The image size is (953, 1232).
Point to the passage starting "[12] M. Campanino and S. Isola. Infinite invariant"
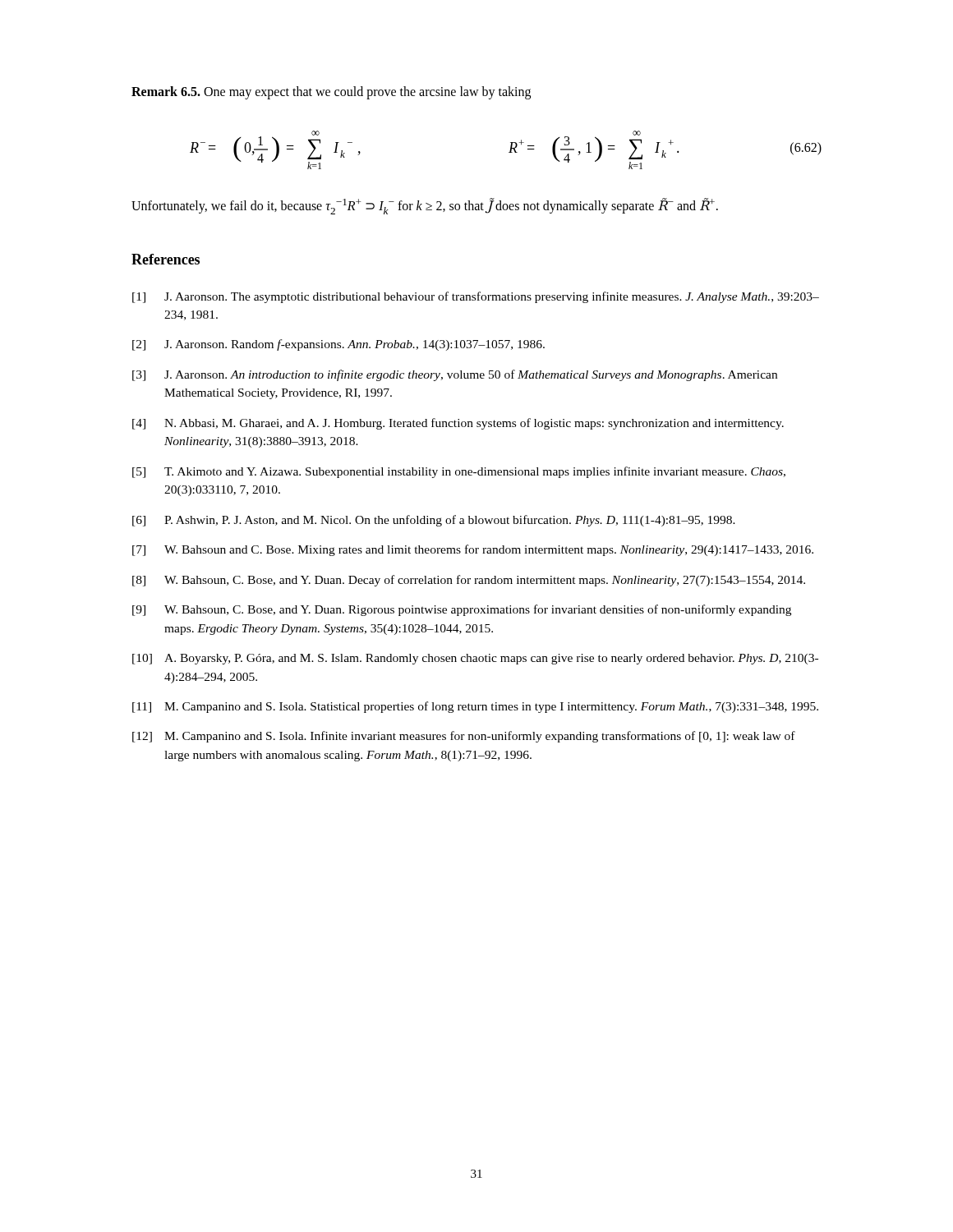[x=476, y=746]
